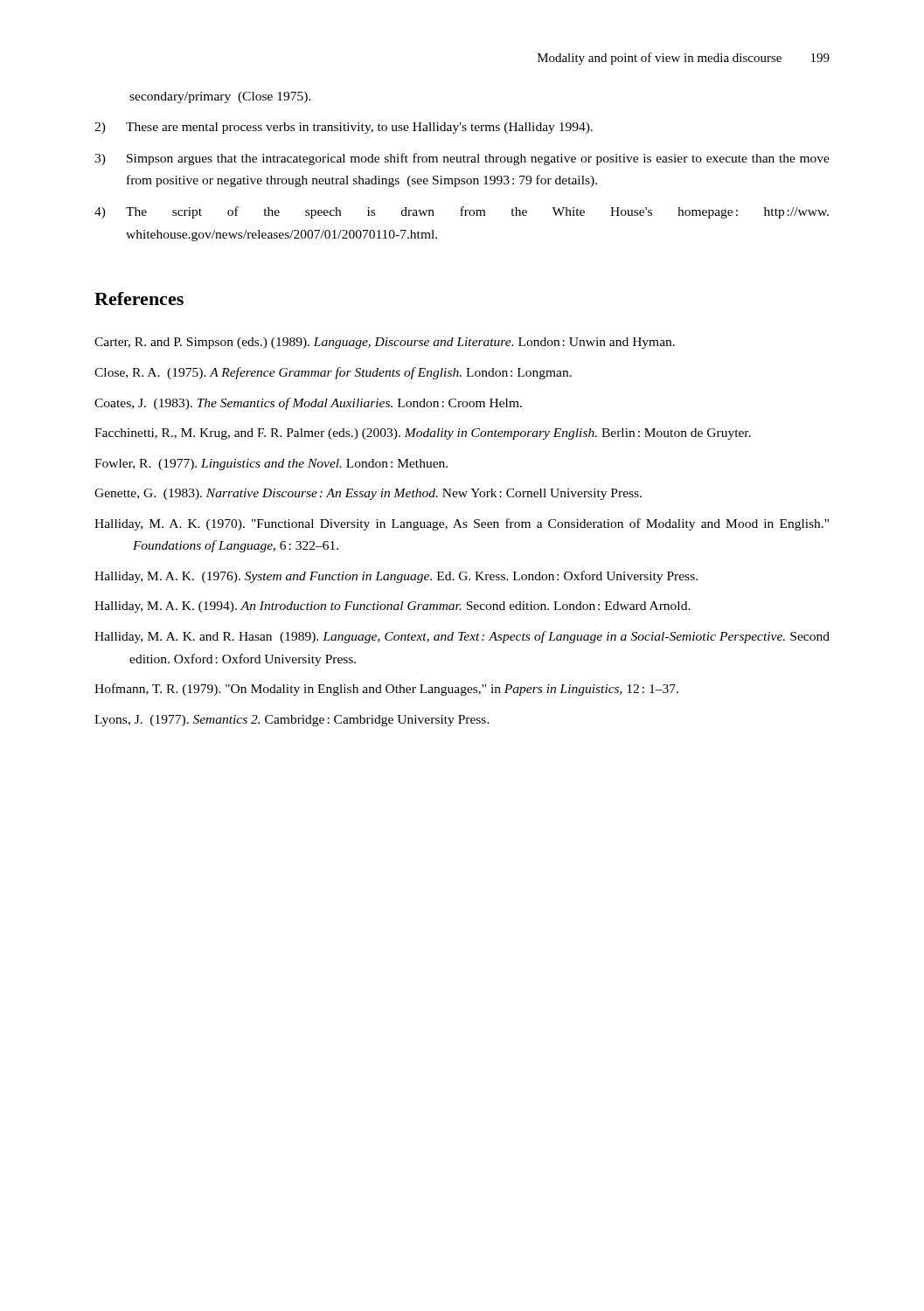Screen dimensions: 1311x924
Task: Click on the passage starting "Coates, J. (1983). The Semantics of"
Action: 309,402
